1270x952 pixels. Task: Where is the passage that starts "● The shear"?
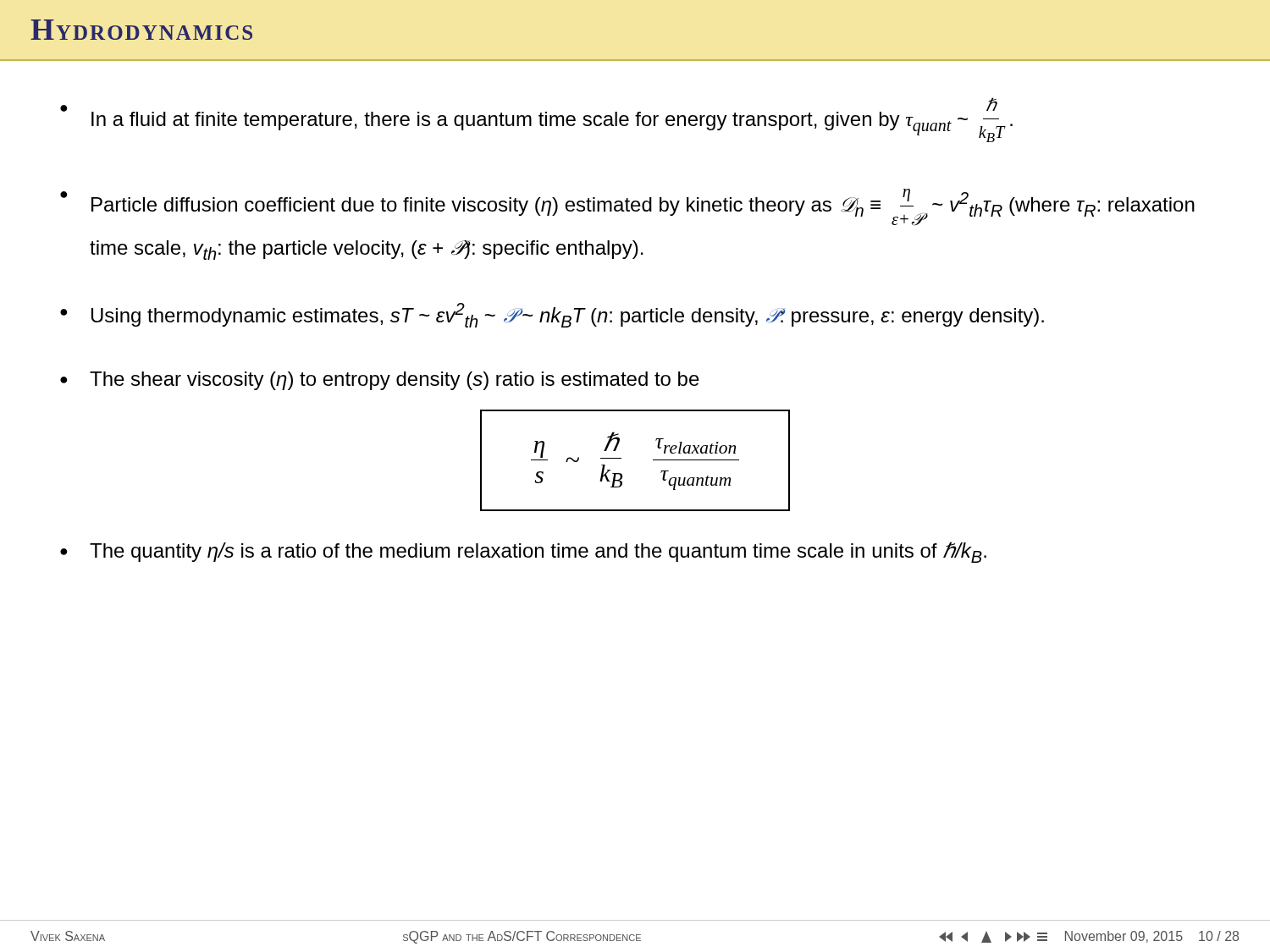(x=379, y=379)
